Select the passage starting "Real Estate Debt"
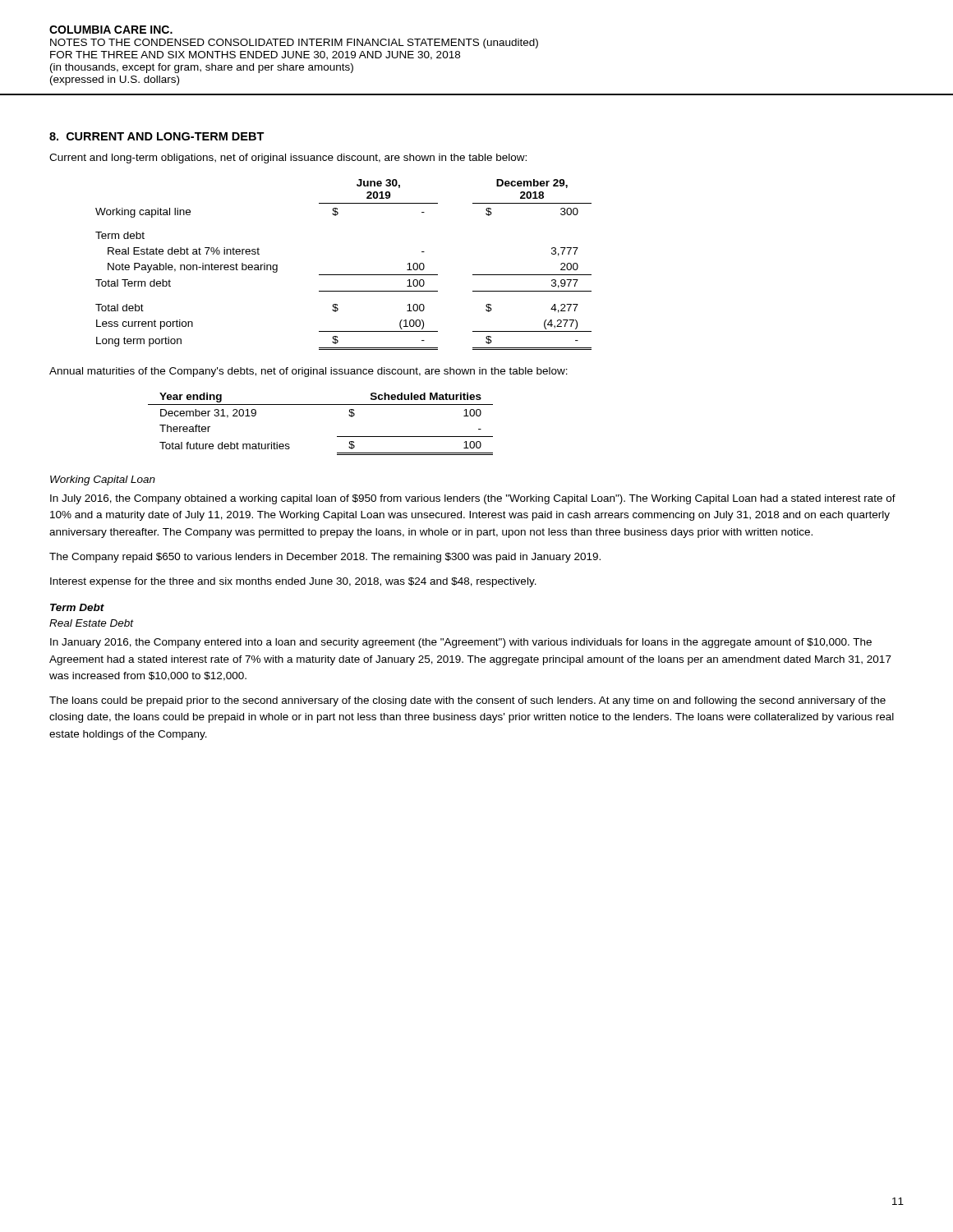This screenshot has width=953, height=1232. (x=91, y=623)
